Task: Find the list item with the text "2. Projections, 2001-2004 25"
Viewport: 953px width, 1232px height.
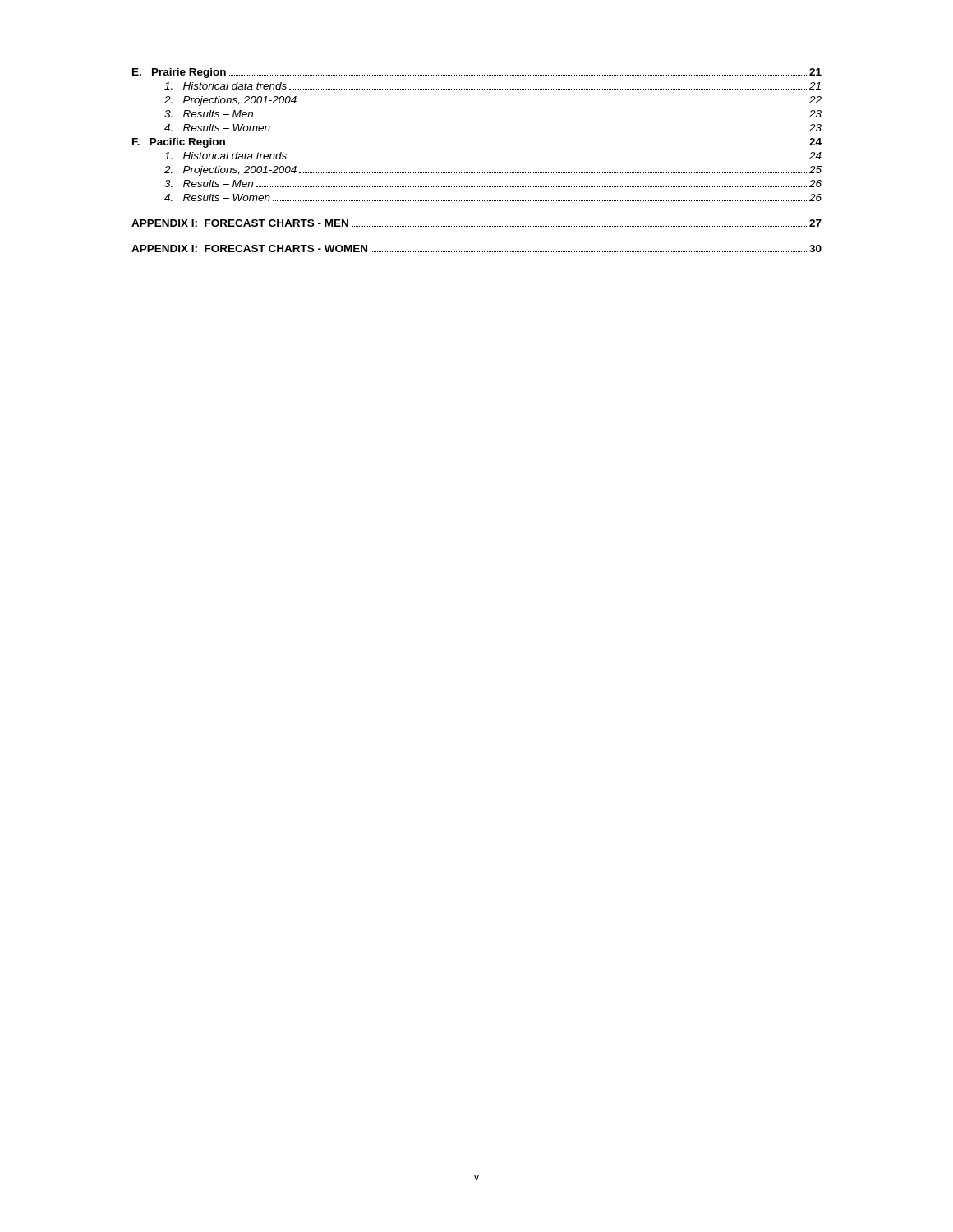Action: [493, 170]
